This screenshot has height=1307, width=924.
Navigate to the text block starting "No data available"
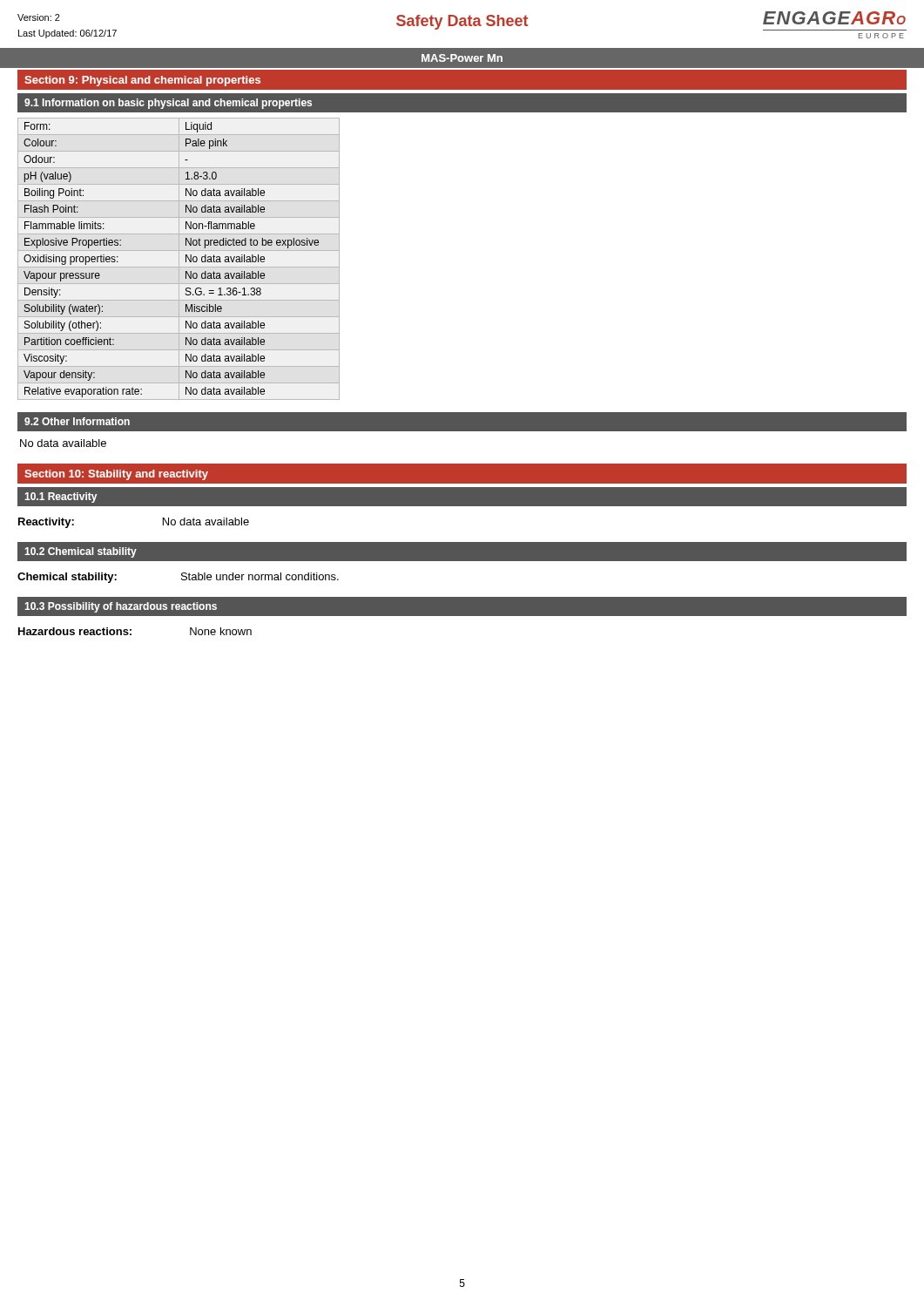(63, 443)
